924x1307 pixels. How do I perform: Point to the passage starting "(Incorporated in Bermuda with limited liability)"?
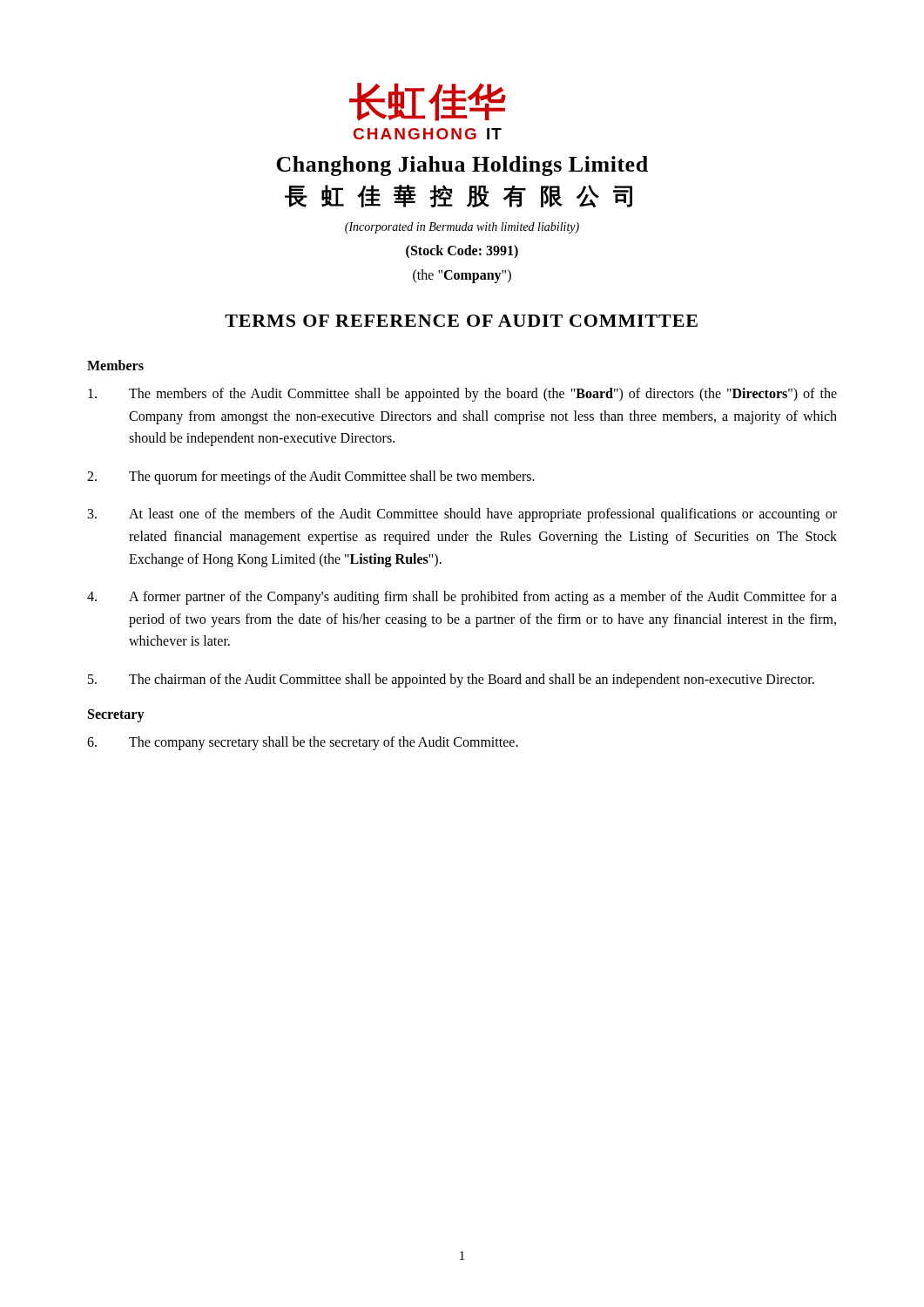point(462,227)
